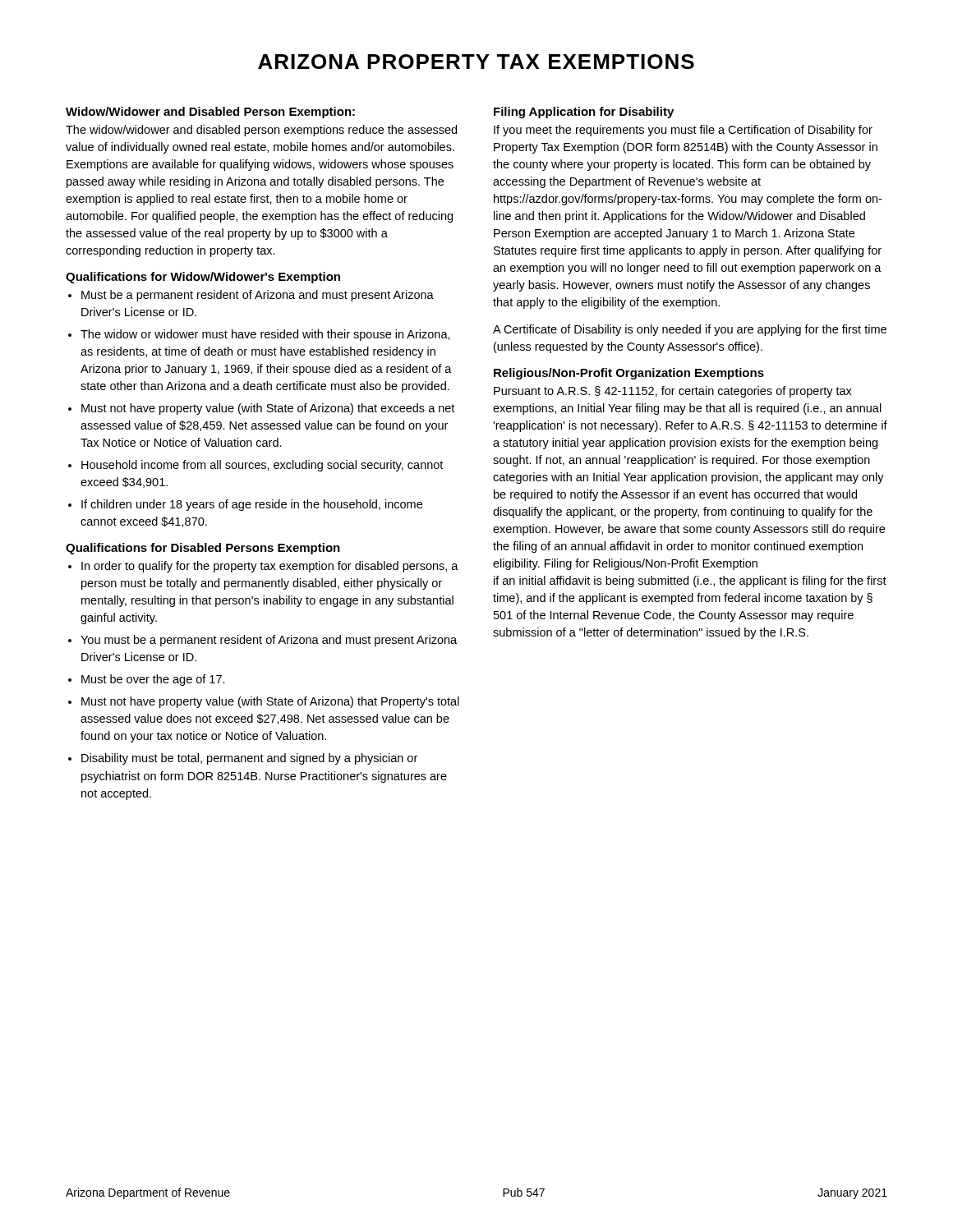This screenshot has width=953, height=1232.
Task: Locate the block of text that opens with "Pursuant to A.R.S. § 42-11152, for certain categories"
Action: [690, 512]
